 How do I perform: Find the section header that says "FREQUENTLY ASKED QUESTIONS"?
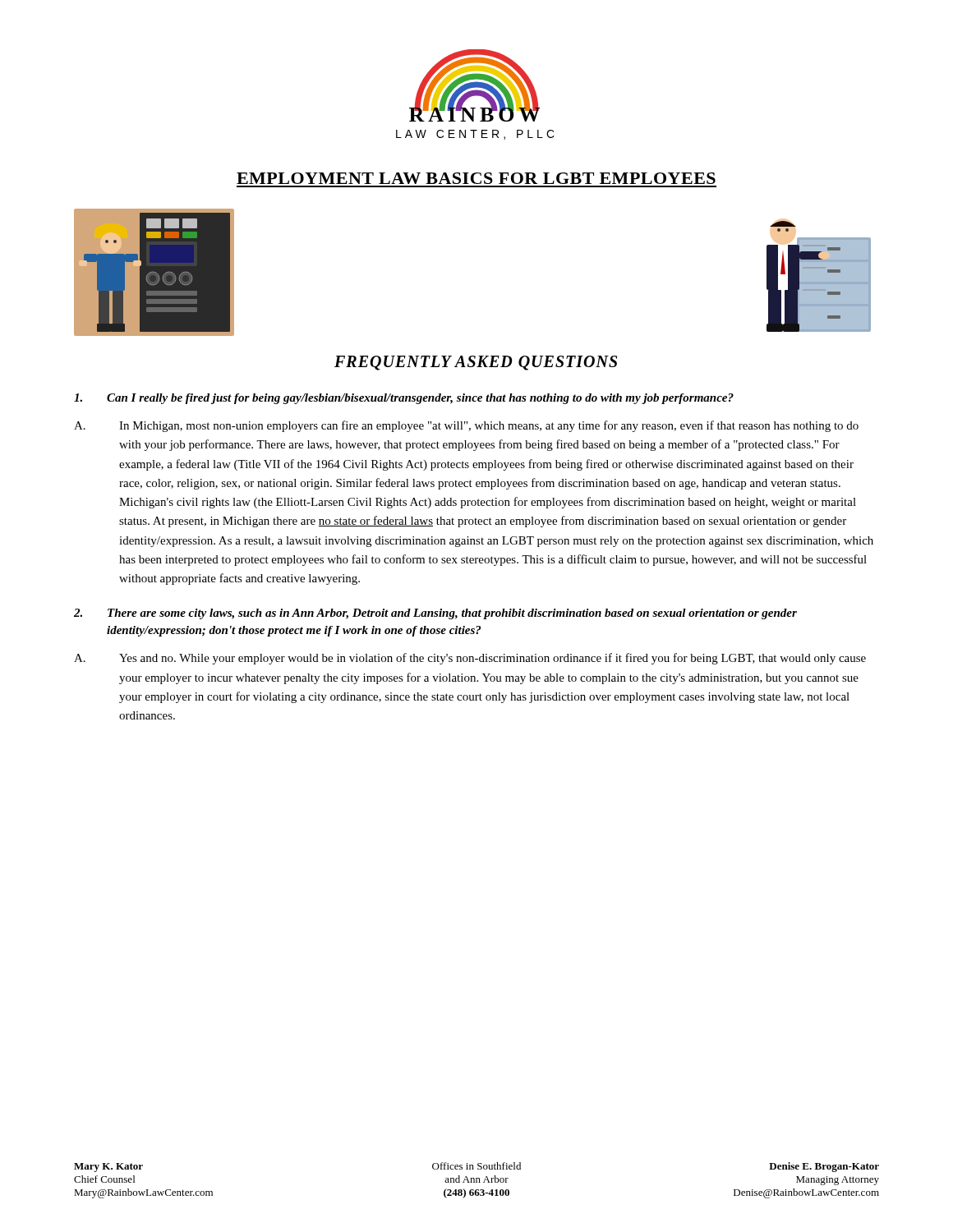pos(476,361)
